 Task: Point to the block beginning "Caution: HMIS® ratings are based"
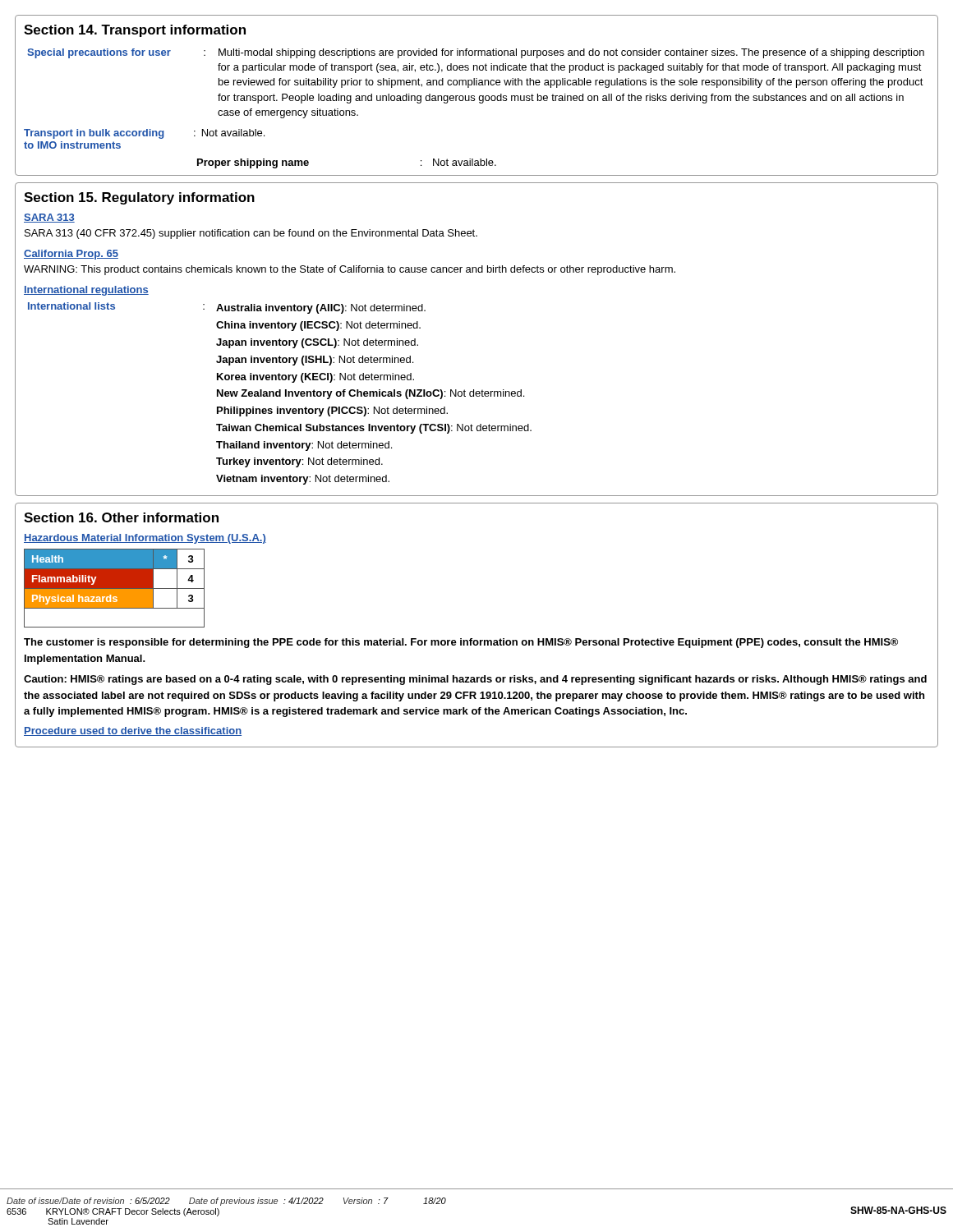click(475, 695)
